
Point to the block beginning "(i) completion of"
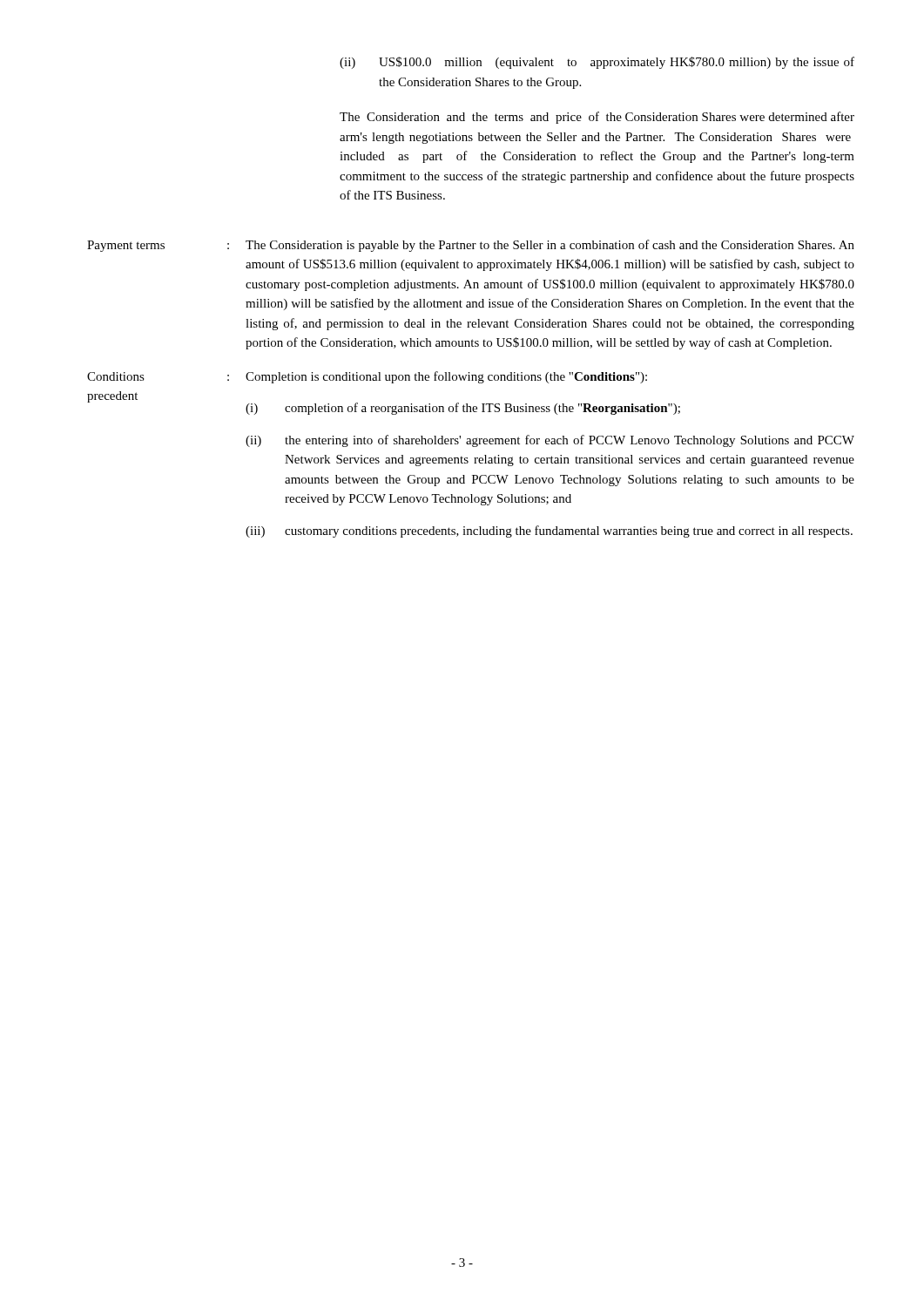point(550,408)
